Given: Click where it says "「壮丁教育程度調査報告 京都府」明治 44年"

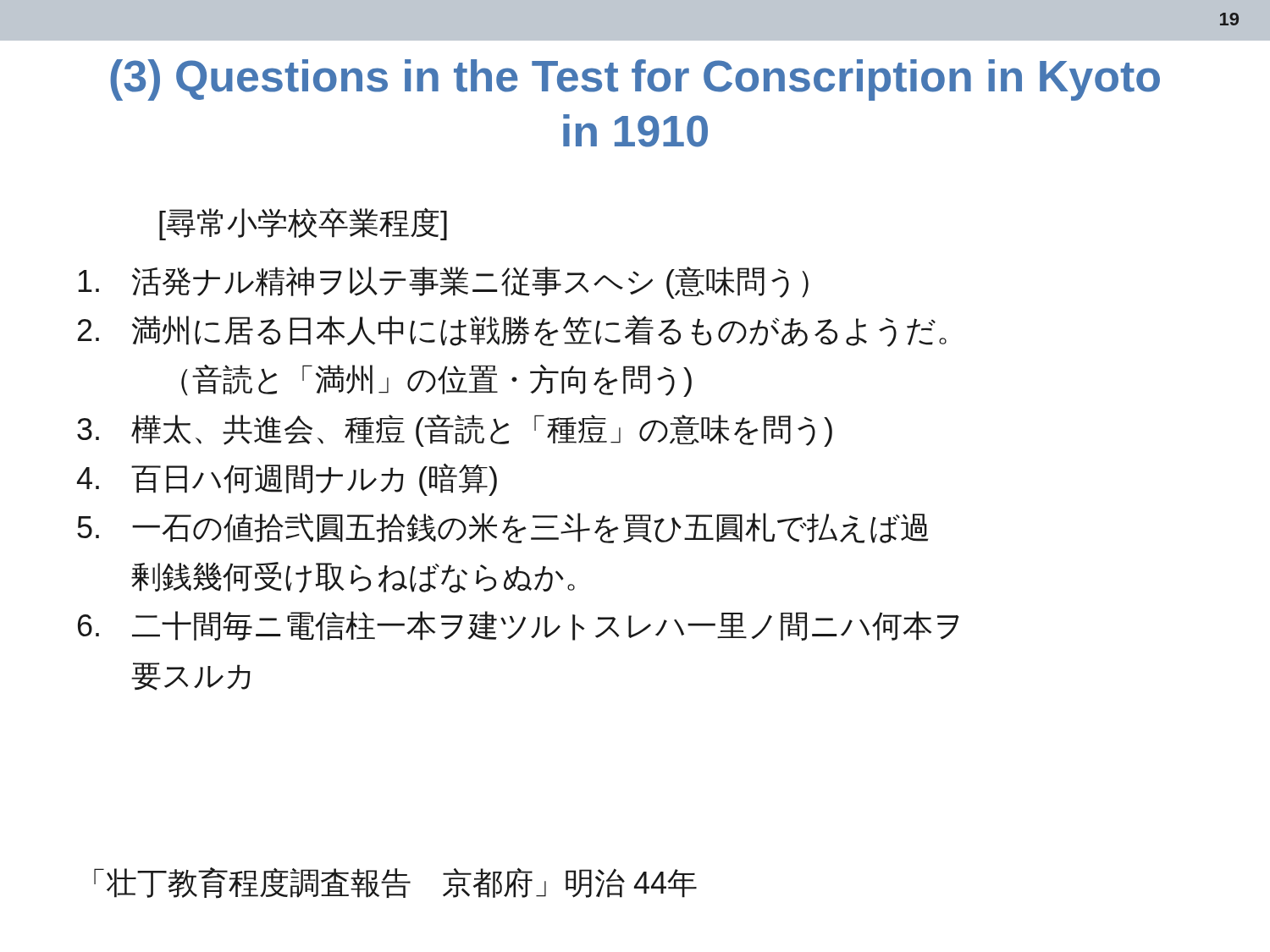Looking at the screenshot, I should (x=387, y=883).
